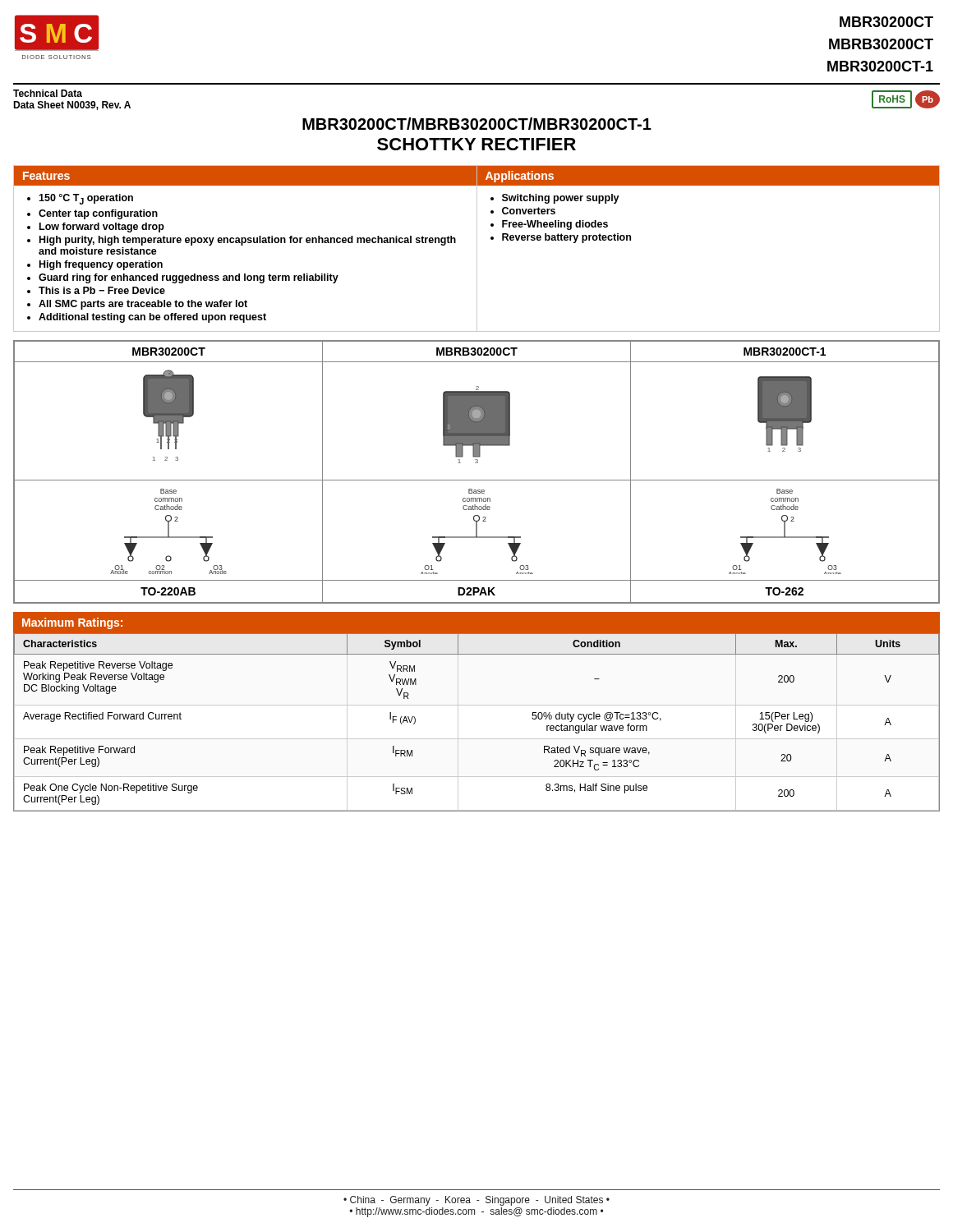Select the list item that says "Switching power supply"

(x=560, y=198)
